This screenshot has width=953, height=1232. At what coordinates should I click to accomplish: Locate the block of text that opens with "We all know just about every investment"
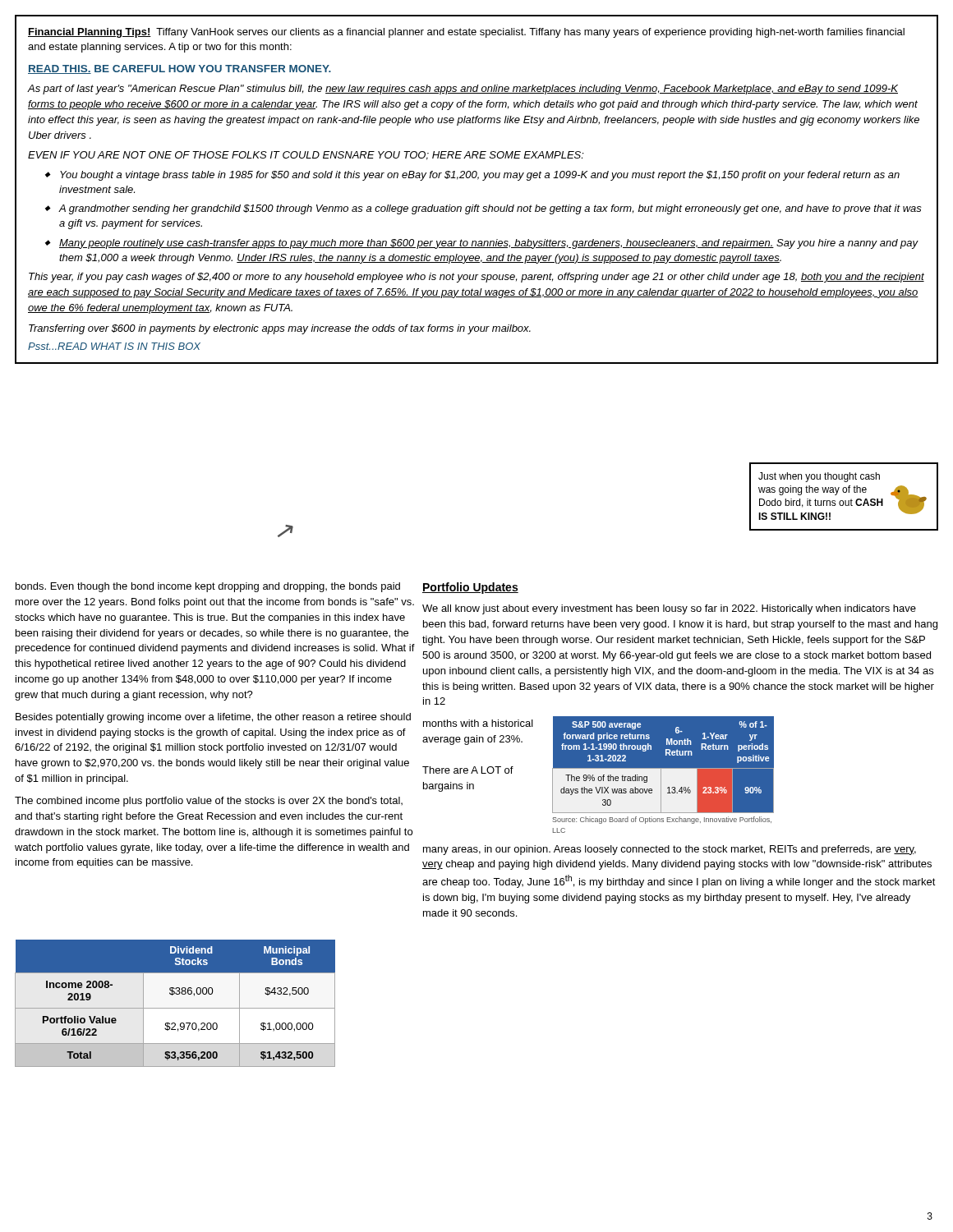click(x=680, y=656)
